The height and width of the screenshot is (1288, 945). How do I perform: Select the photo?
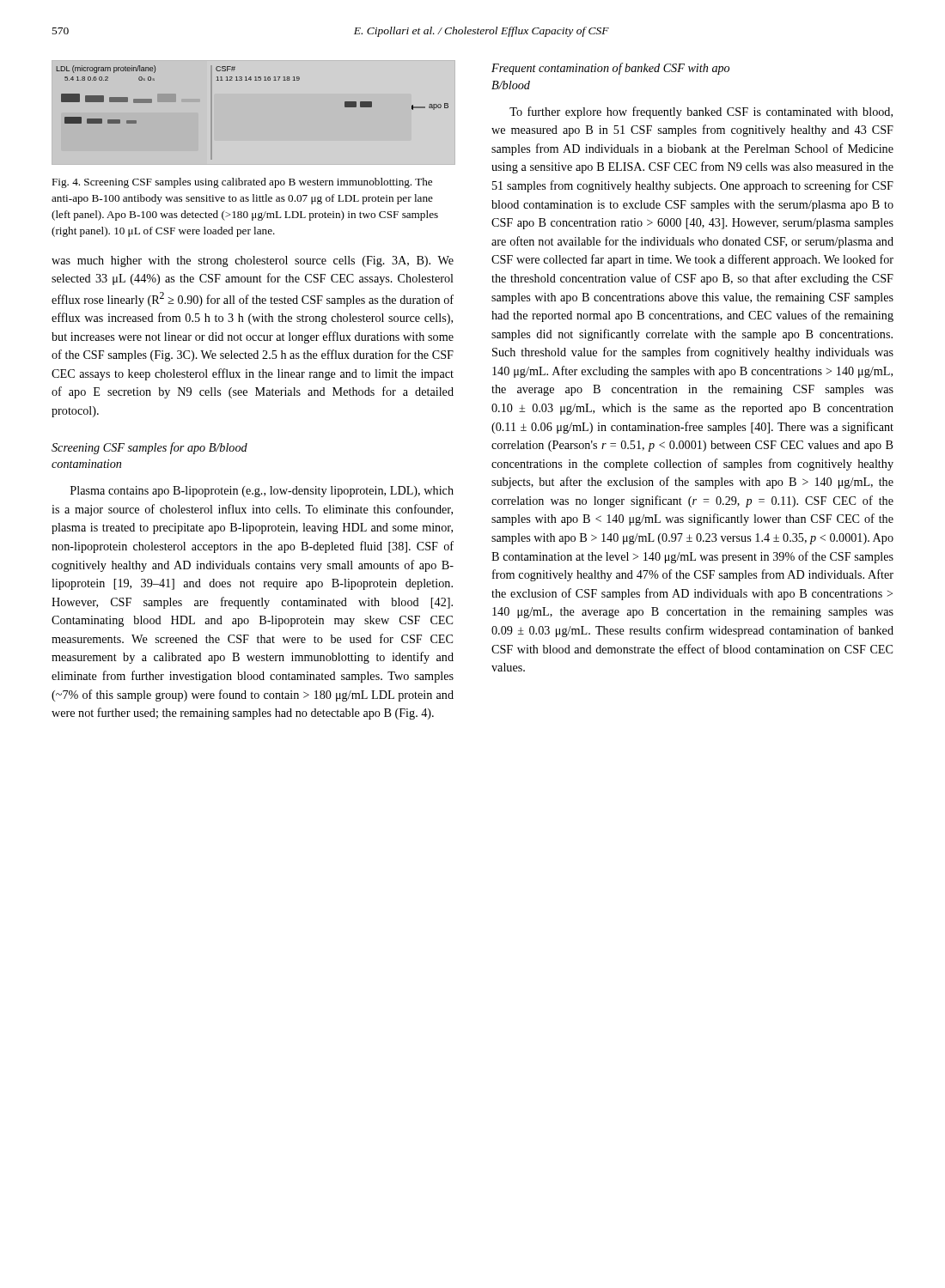253,113
